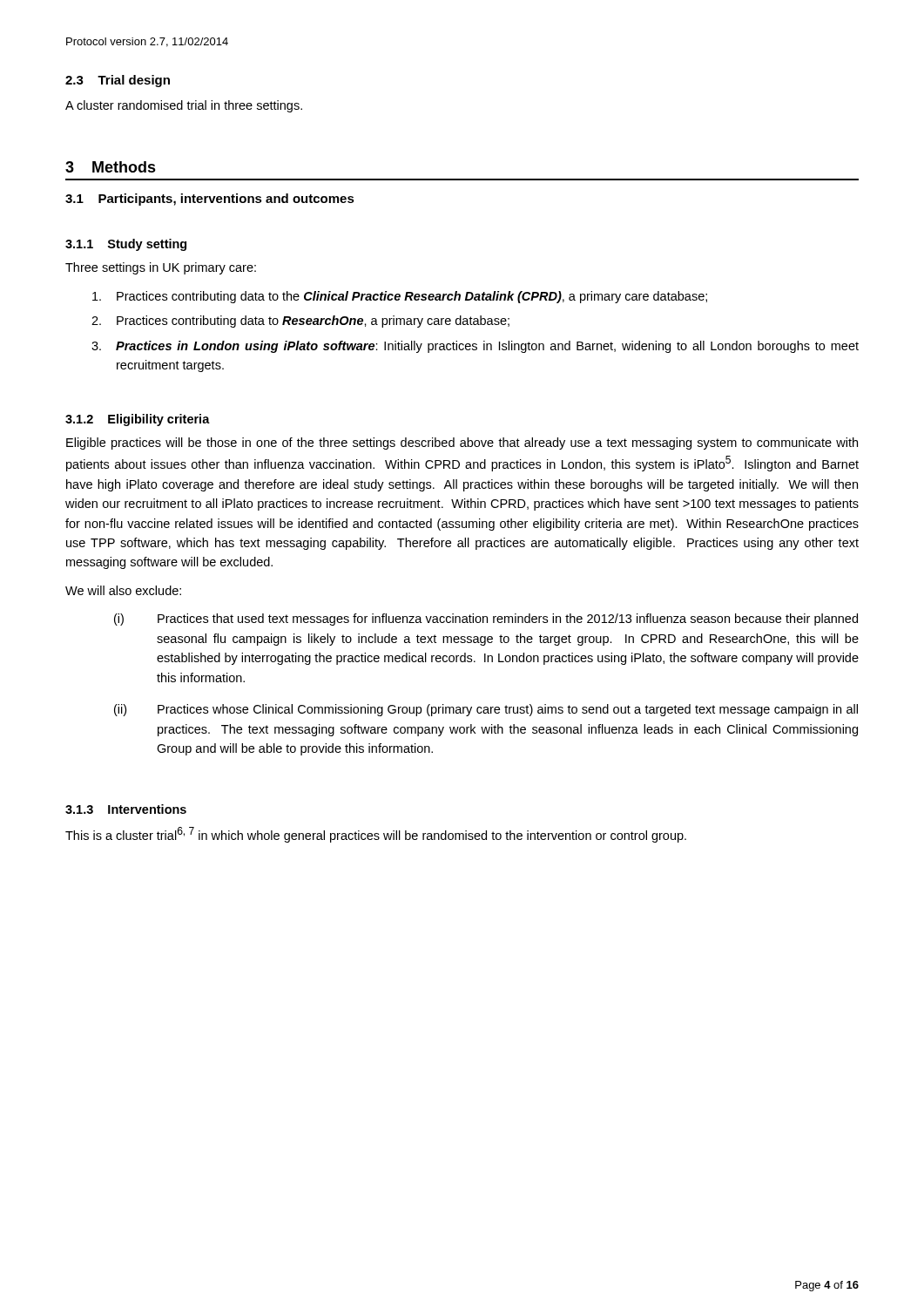Find the text that reads "A cluster randomised trial in three settings."
Image resolution: width=924 pixels, height=1307 pixels.
click(x=184, y=105)
